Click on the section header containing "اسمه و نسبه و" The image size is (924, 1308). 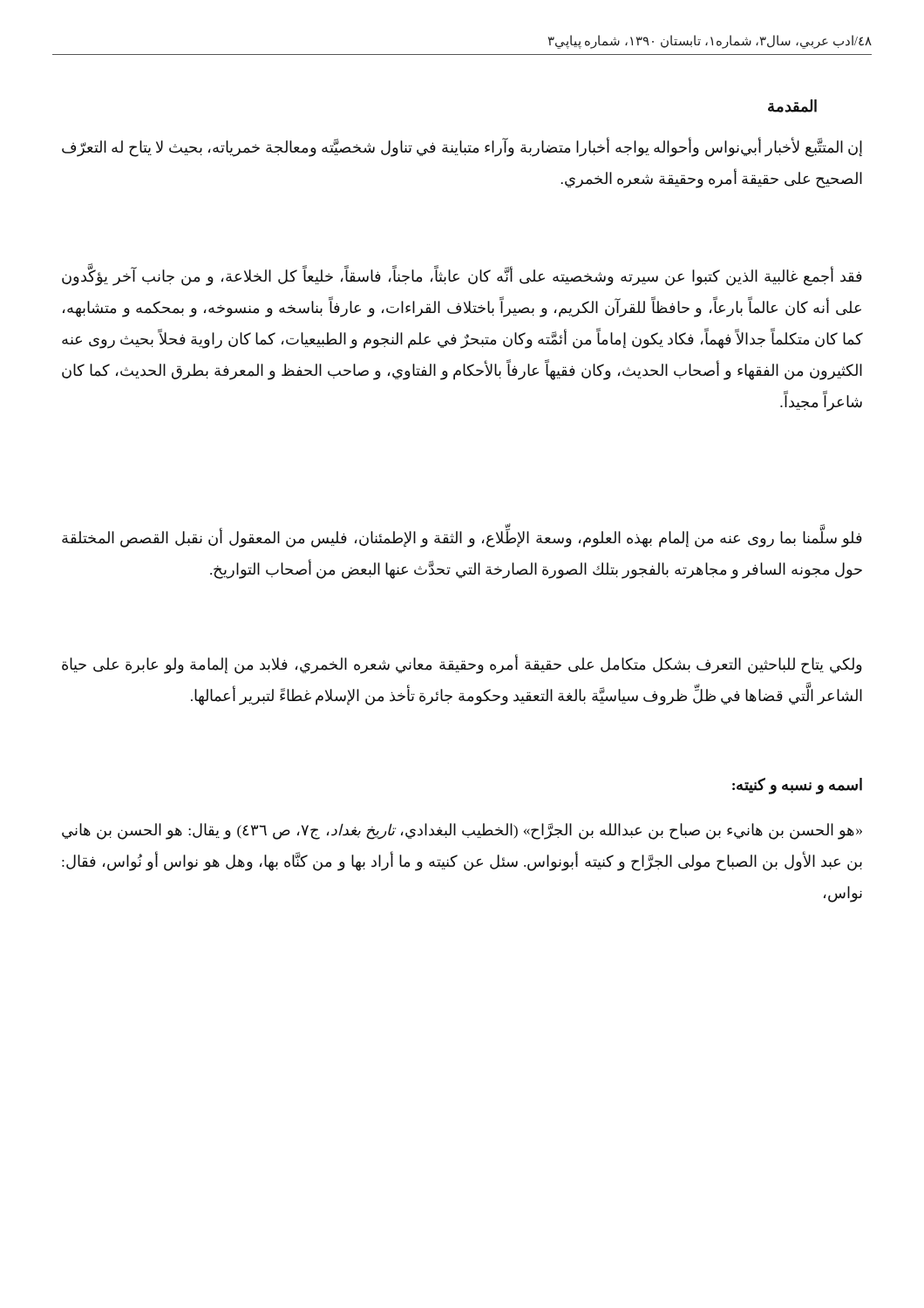coord(797,785)
